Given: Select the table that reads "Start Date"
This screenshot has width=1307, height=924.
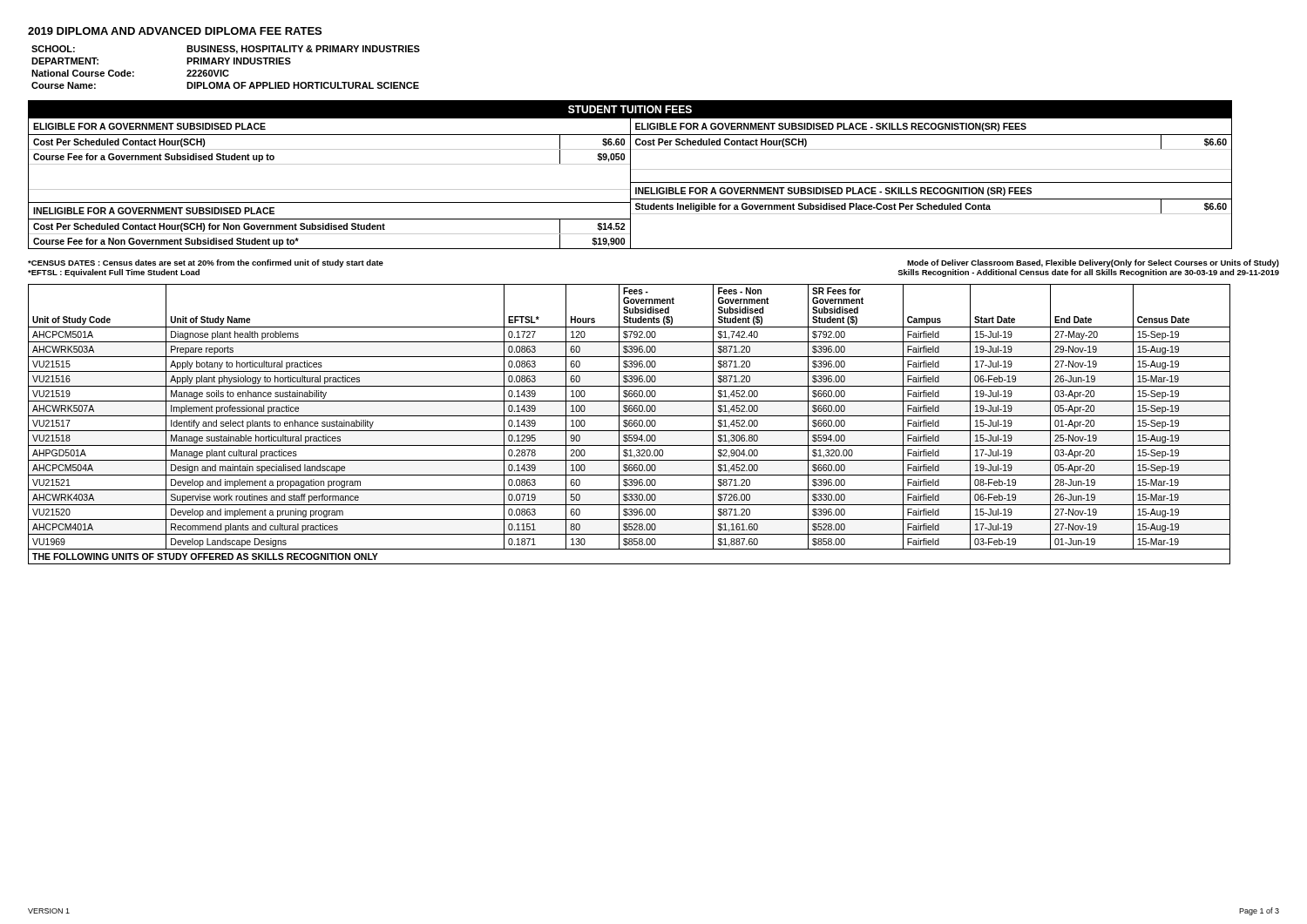Looking at the screenshot, I should 654,424.
